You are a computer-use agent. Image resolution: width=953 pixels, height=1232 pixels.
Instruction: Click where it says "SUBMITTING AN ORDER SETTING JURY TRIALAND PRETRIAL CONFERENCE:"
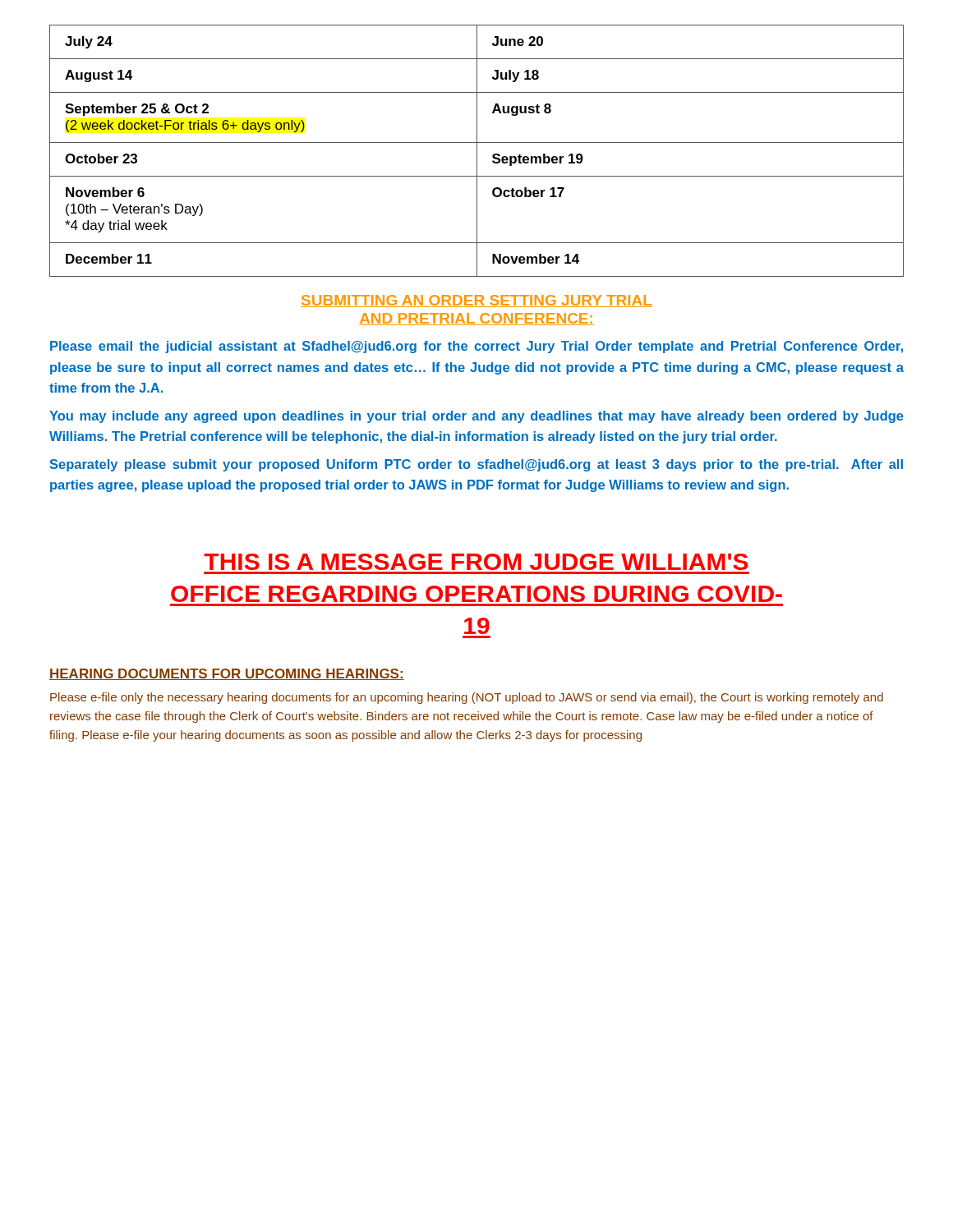tap(476, 309)
